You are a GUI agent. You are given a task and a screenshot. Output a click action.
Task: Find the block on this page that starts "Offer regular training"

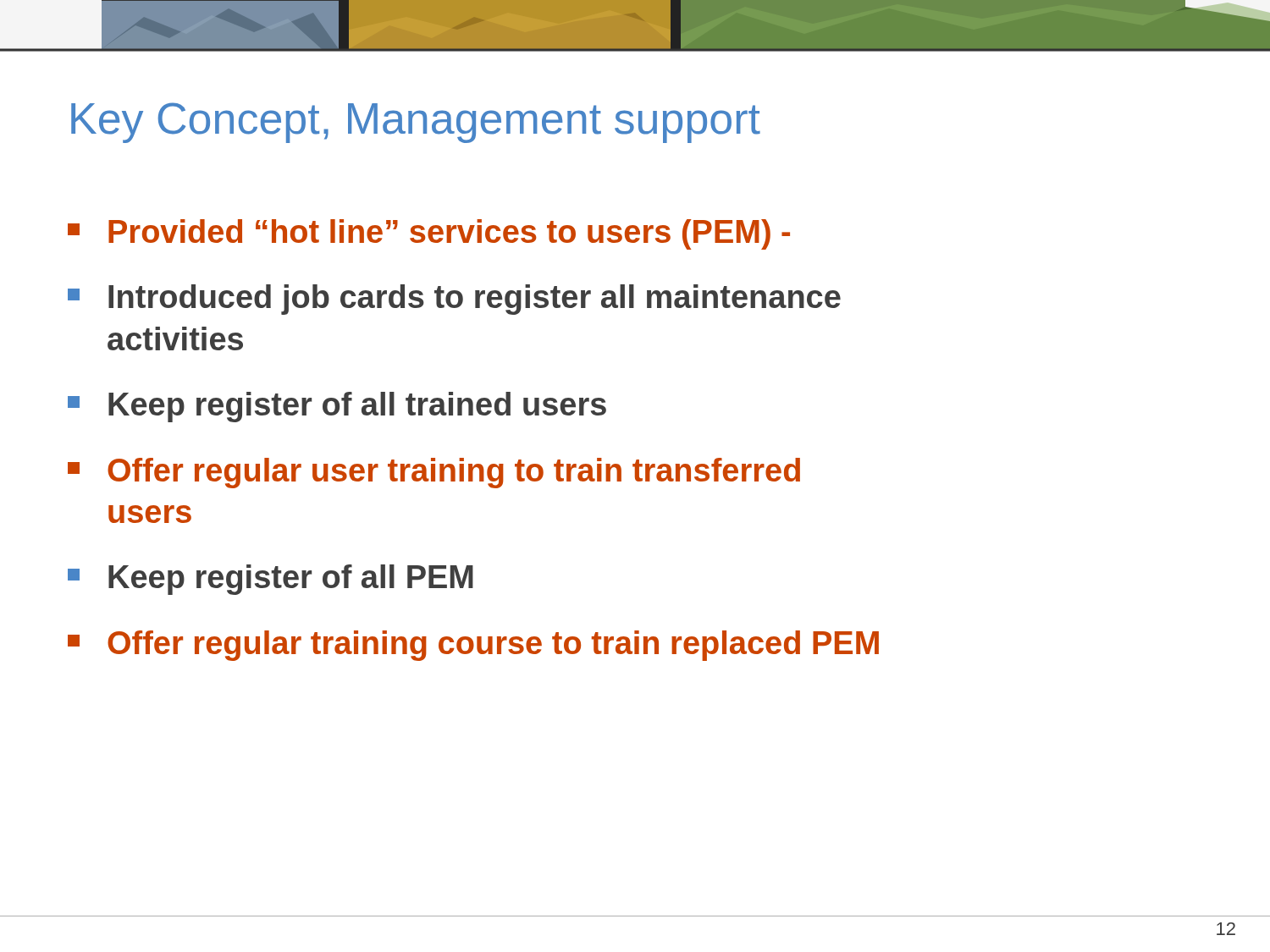474,644
